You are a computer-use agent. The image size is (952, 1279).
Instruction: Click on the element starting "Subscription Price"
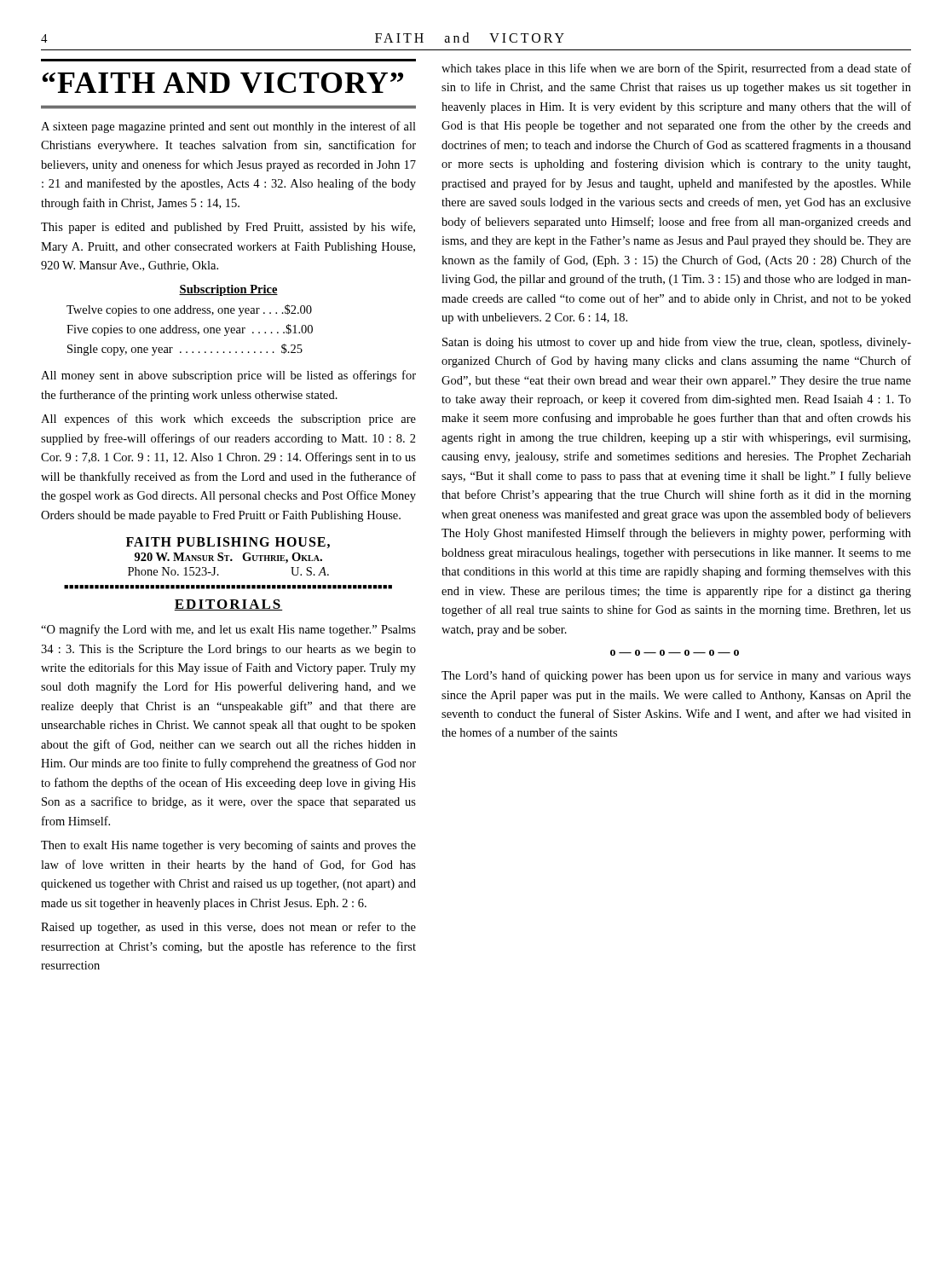(228, 289)
